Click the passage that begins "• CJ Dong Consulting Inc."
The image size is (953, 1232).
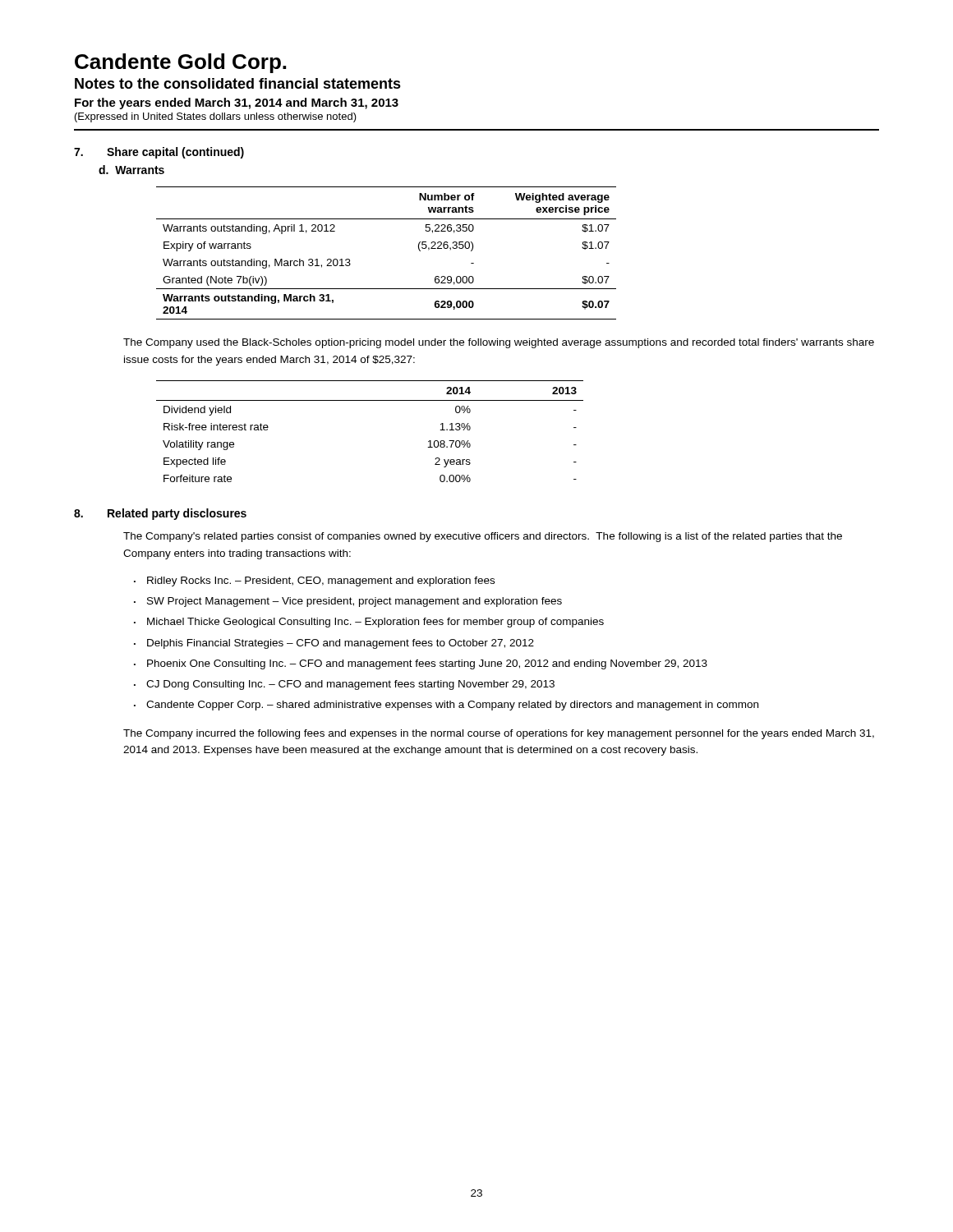click(501, 684)
